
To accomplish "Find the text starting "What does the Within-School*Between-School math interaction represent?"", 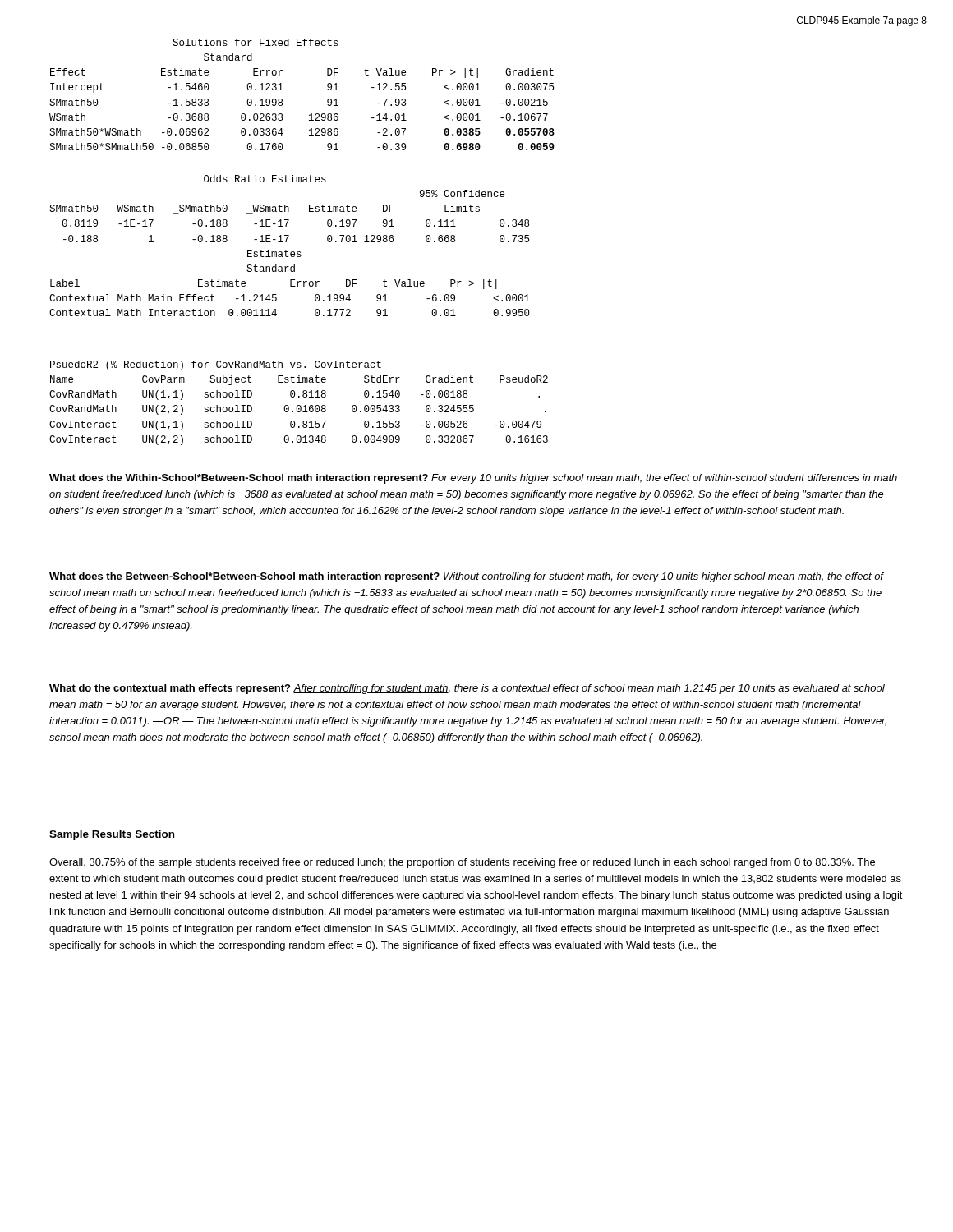I will coord(473,494).
